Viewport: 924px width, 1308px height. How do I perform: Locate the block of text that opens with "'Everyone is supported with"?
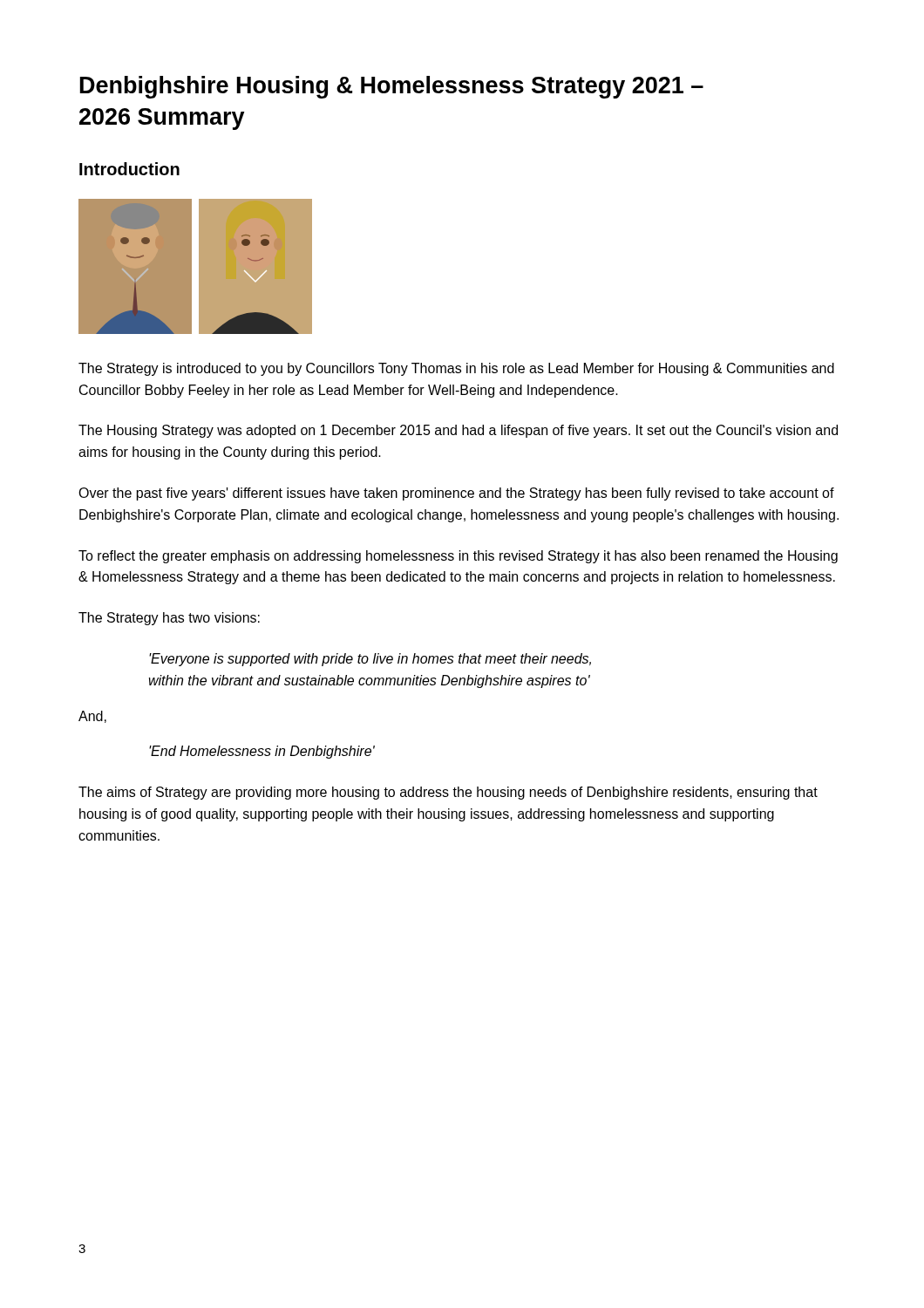coord(370,670)
